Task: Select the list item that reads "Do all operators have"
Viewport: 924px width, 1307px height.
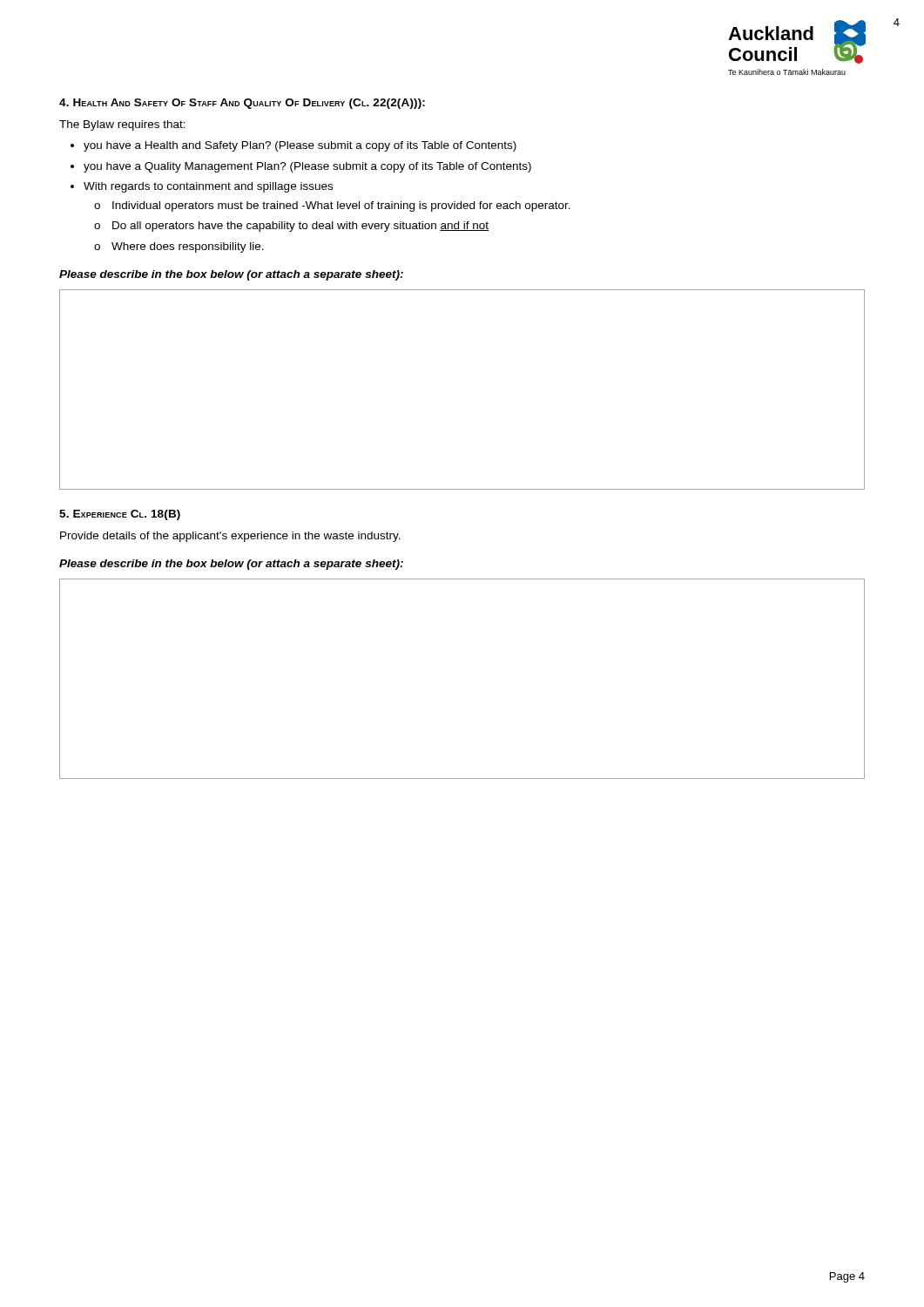Action: pos(300,225)
